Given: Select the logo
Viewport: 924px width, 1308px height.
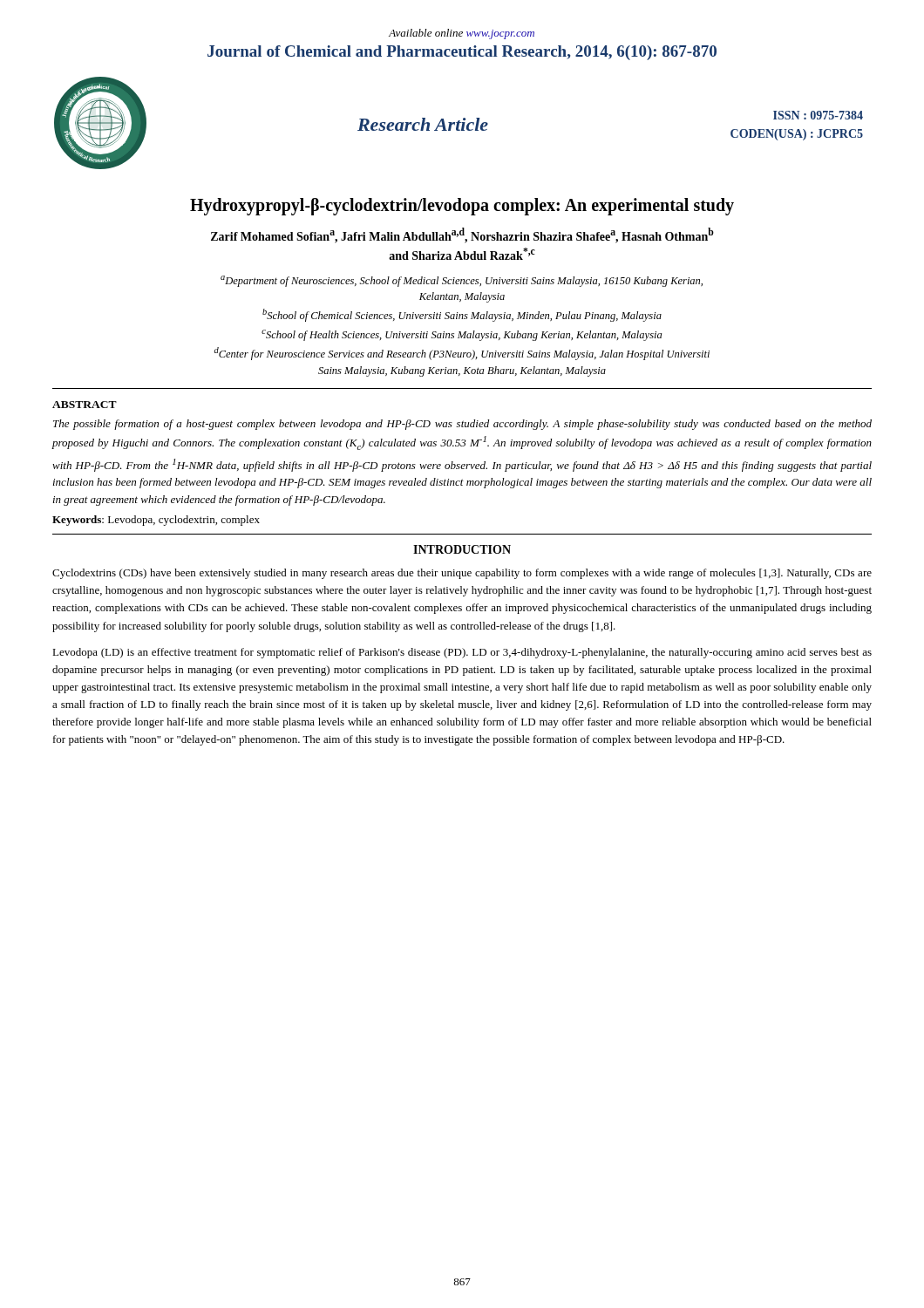Looking at the screenshot, I should 105,125.
